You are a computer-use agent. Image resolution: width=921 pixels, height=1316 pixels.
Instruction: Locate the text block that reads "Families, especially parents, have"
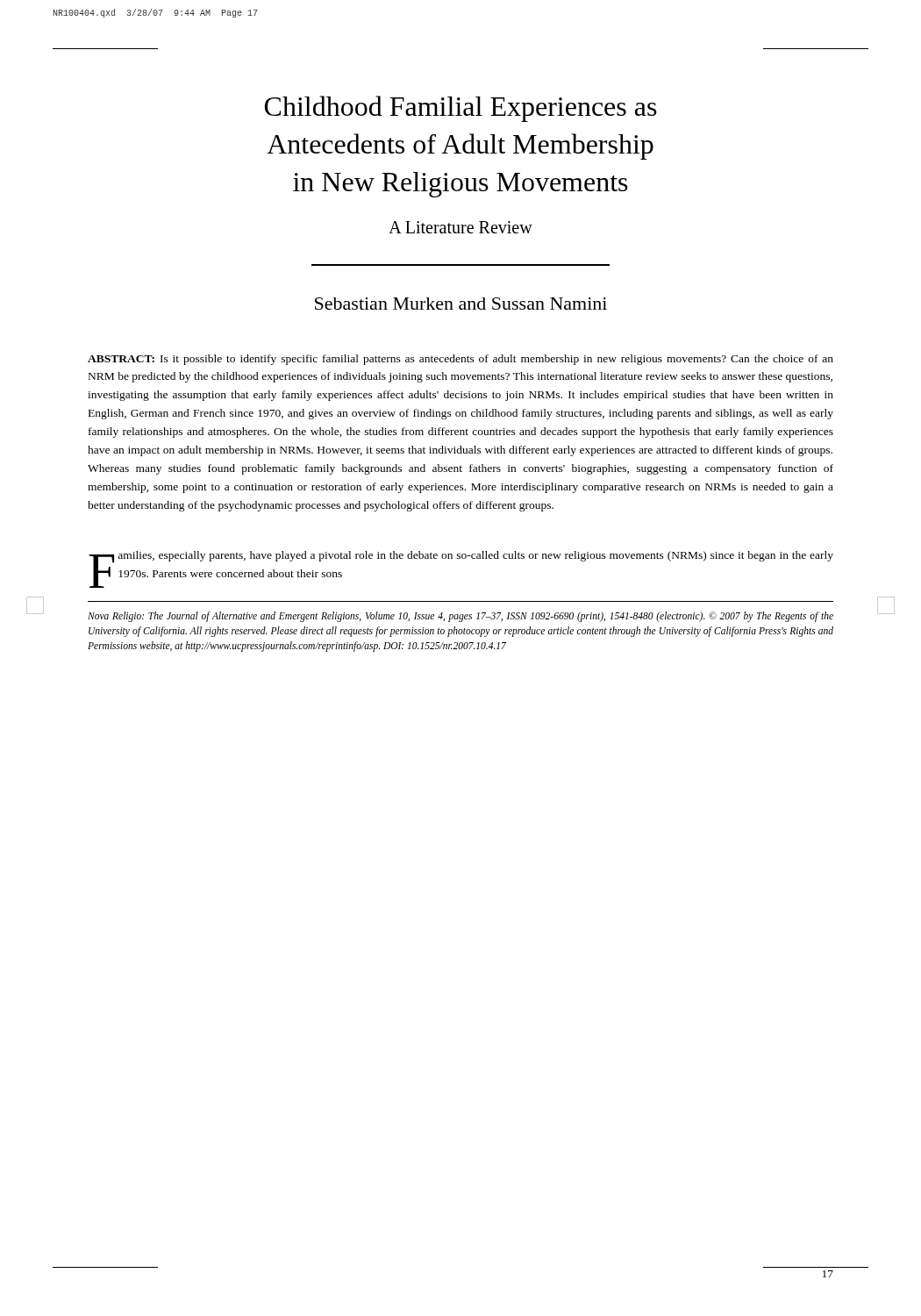coord(460,565)
